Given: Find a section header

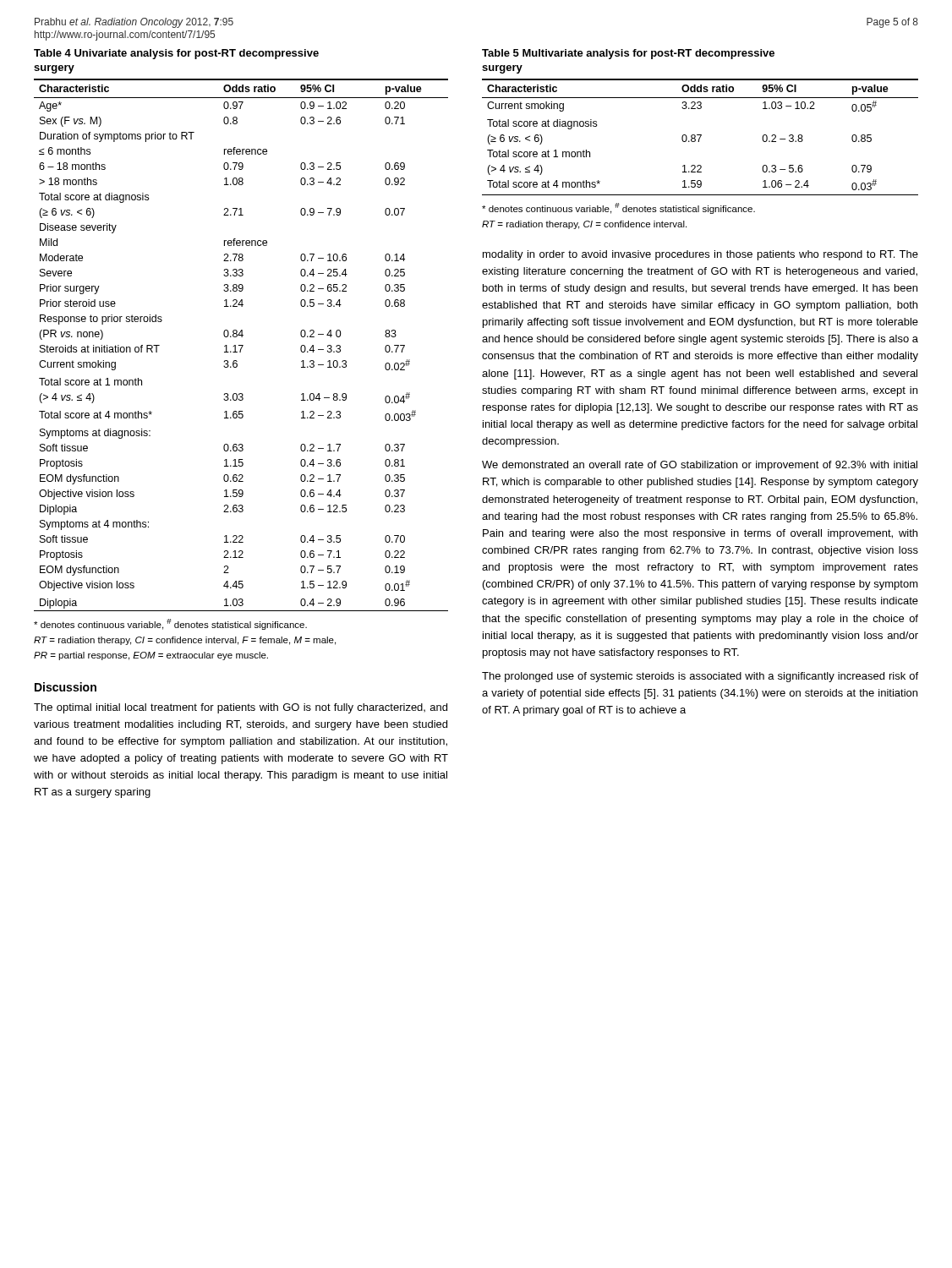Looking at the screenshot, I should tap(65, 687).
